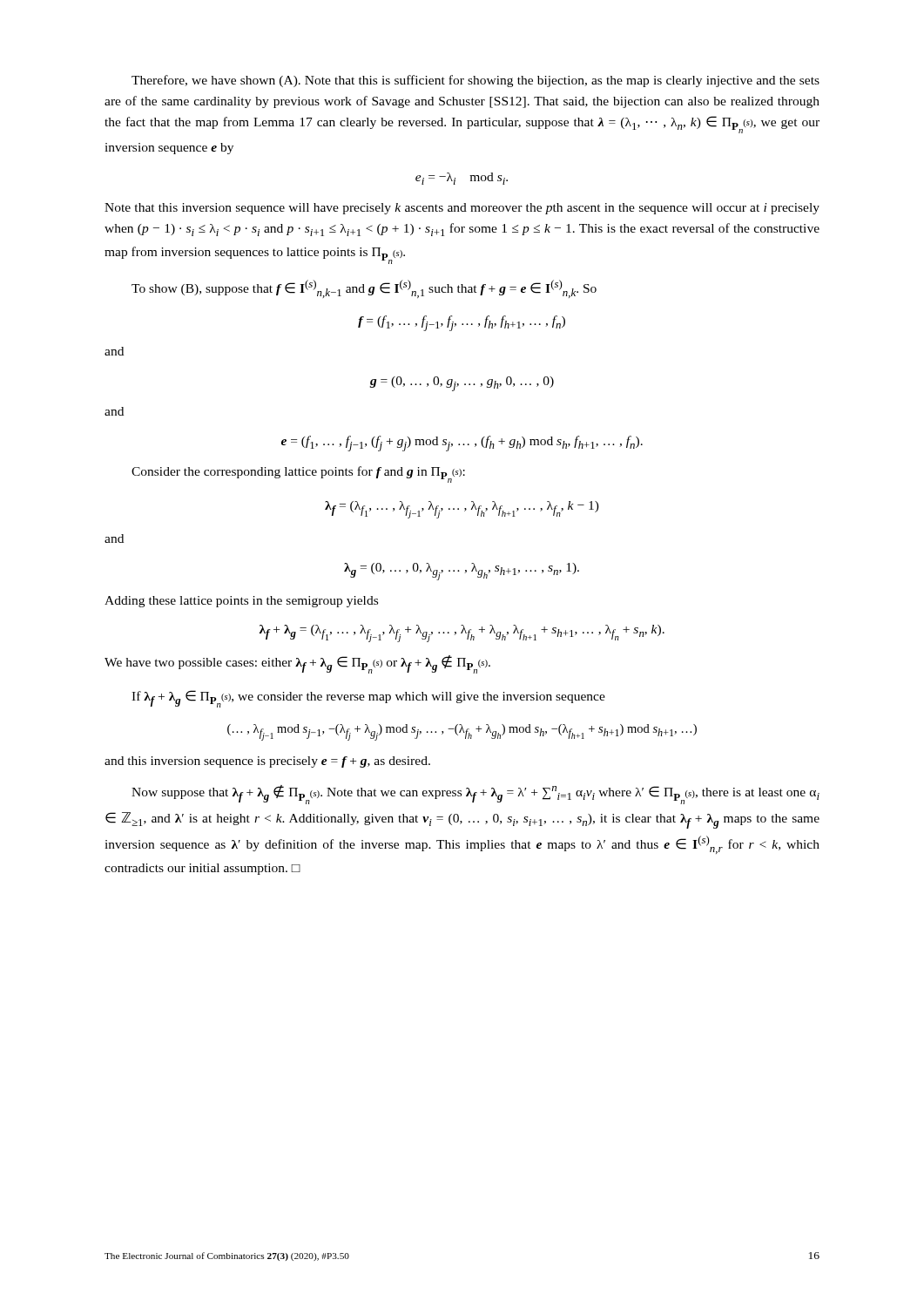
Task: Point to the block beginning "To show (B), suppose that f ∈"
Action: coord(462,289)
